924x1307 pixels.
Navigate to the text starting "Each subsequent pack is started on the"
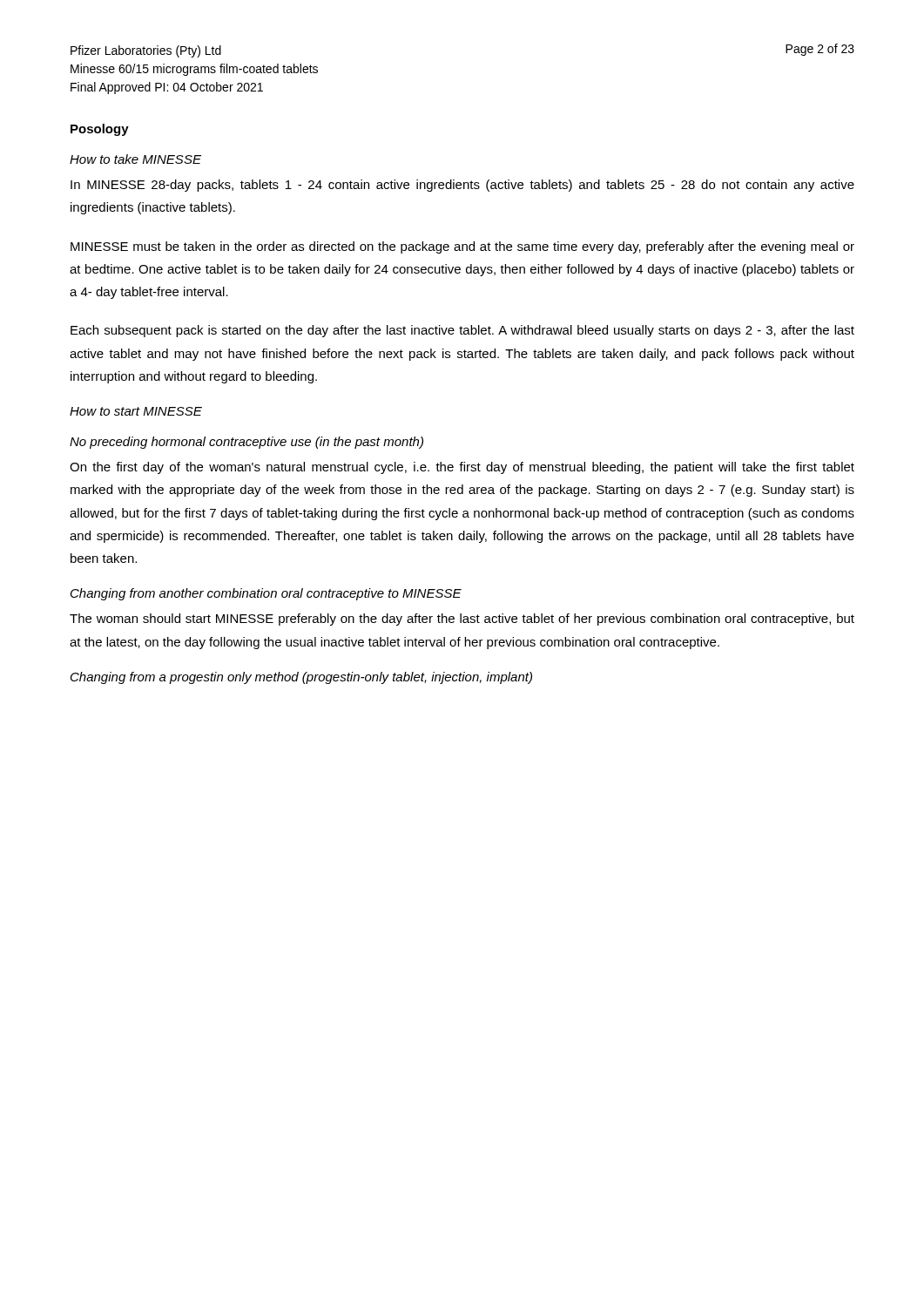point(462,353)
